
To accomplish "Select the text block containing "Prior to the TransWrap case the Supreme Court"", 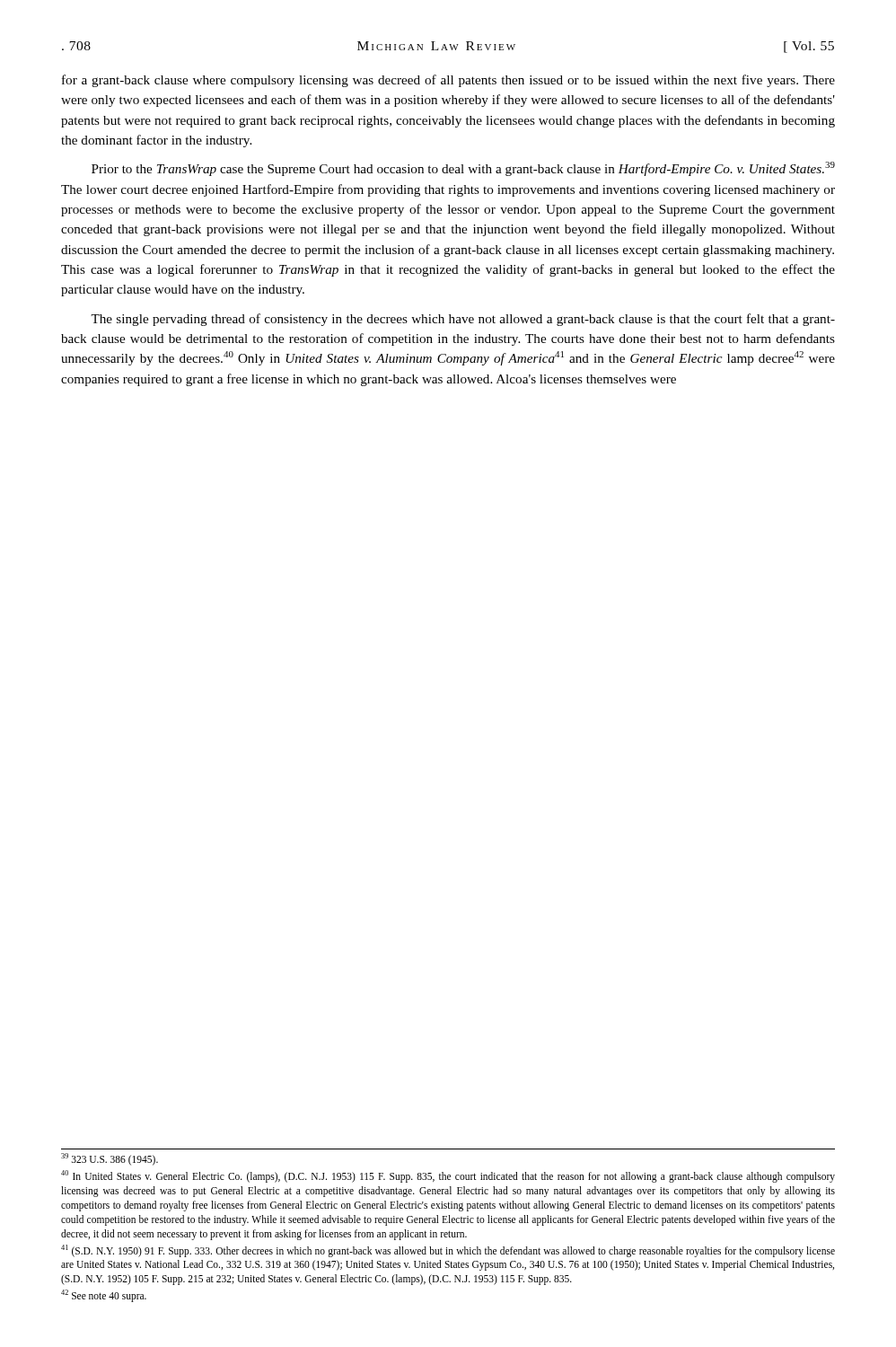I will pyautogui.click(x=448, y=229).
